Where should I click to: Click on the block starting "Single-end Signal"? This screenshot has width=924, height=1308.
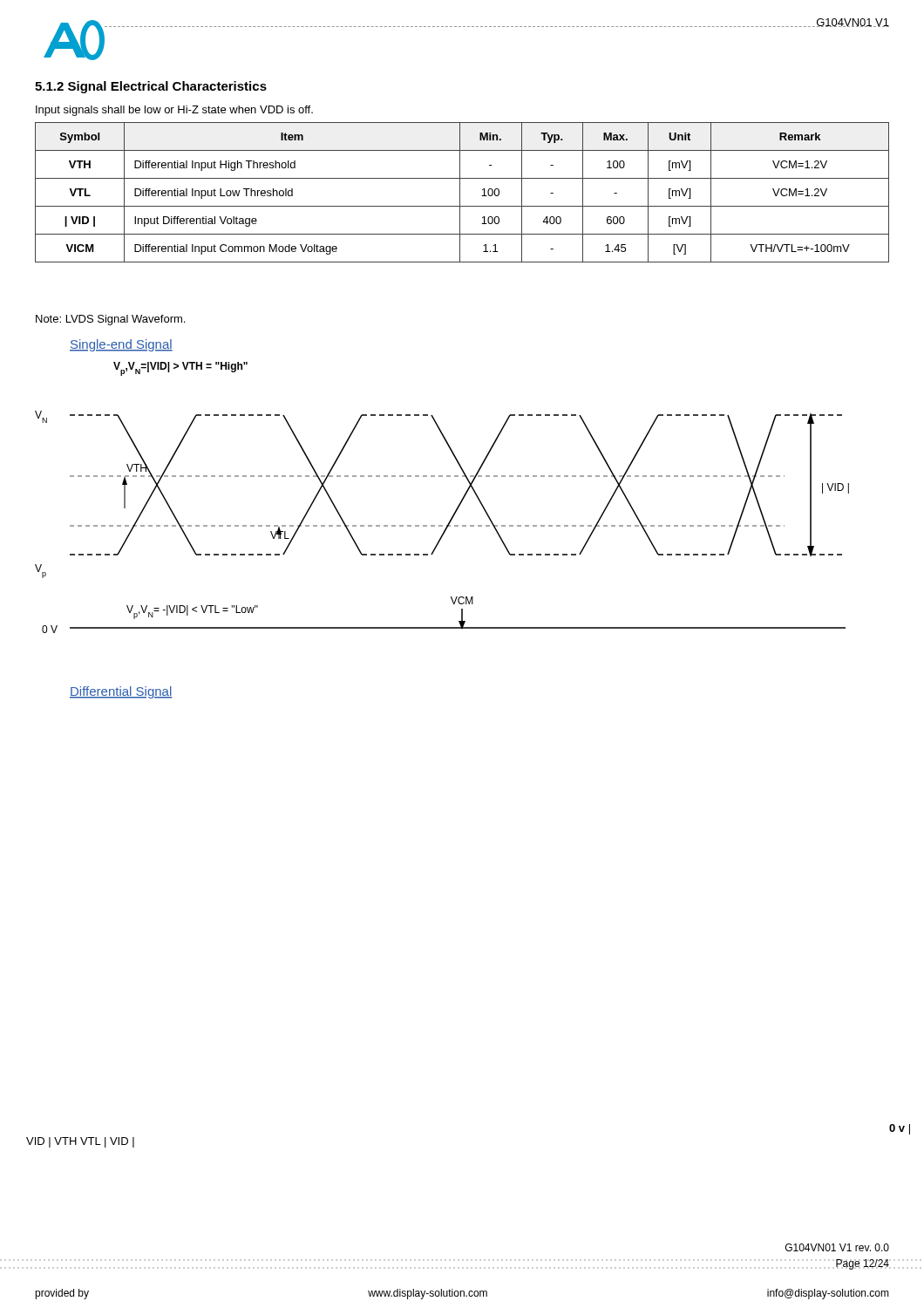pyautogui.click(x=157, y=344)
